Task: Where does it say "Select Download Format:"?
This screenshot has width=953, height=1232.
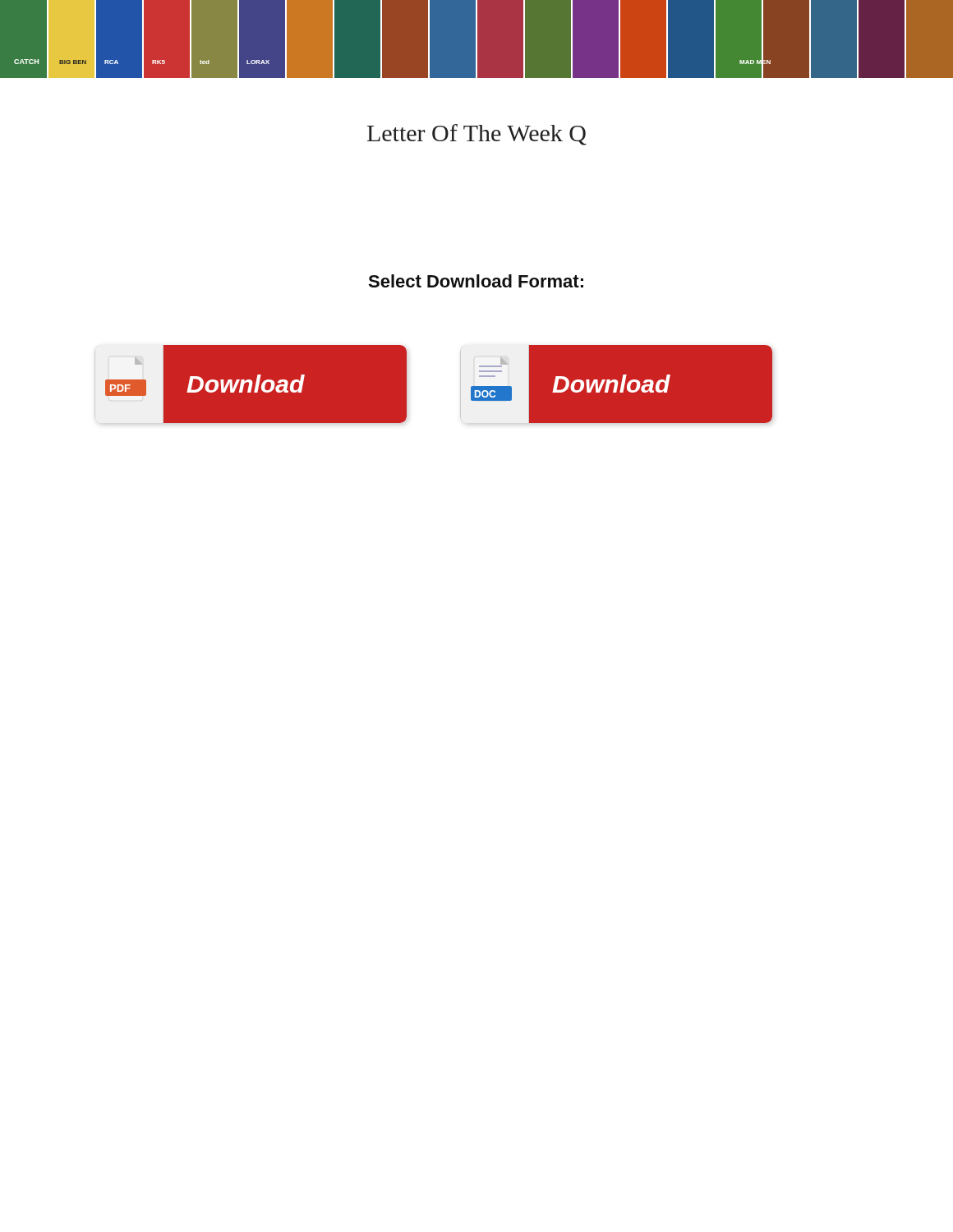Action: [476, 281]
